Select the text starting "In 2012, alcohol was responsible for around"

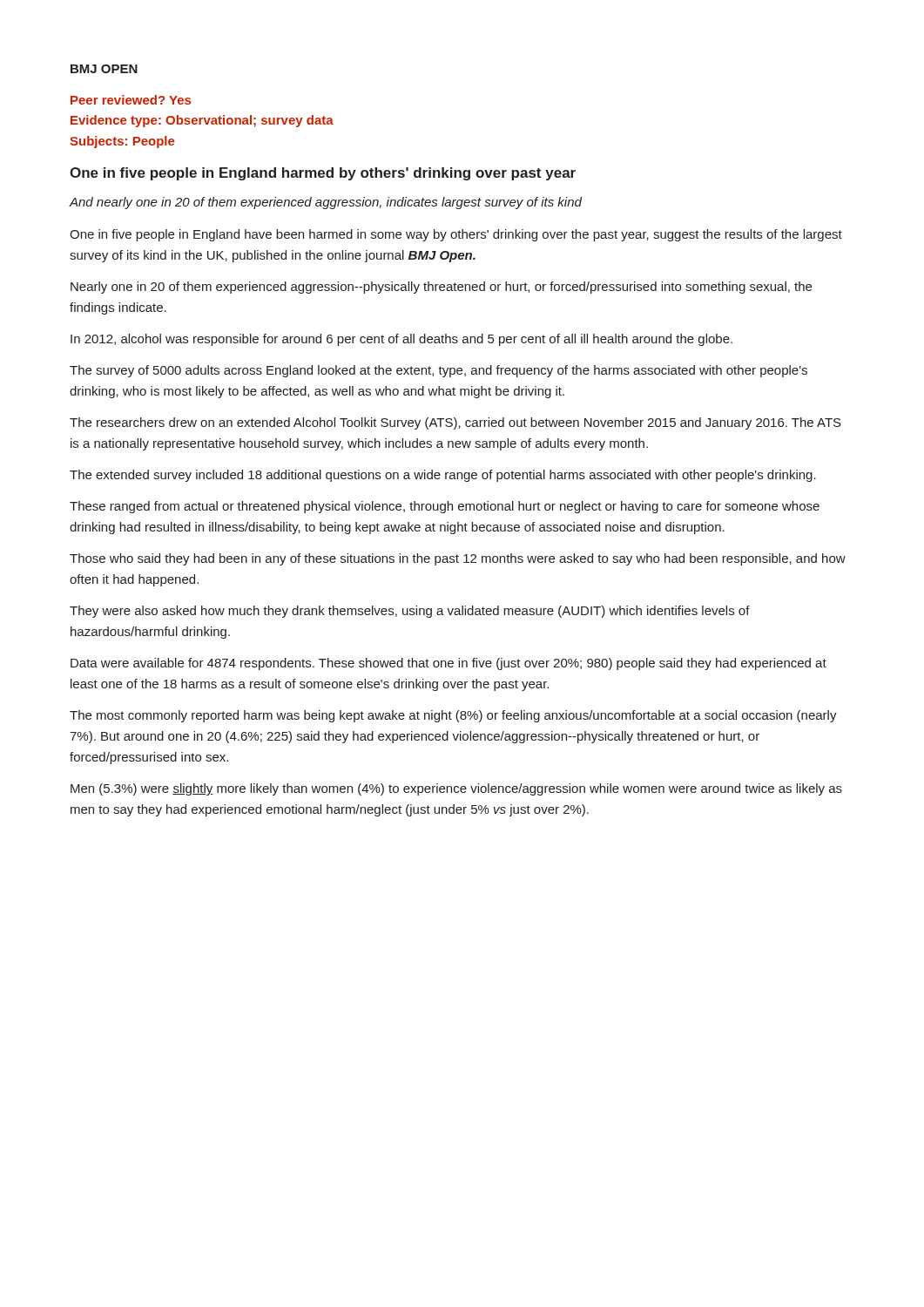click(402, 339)
